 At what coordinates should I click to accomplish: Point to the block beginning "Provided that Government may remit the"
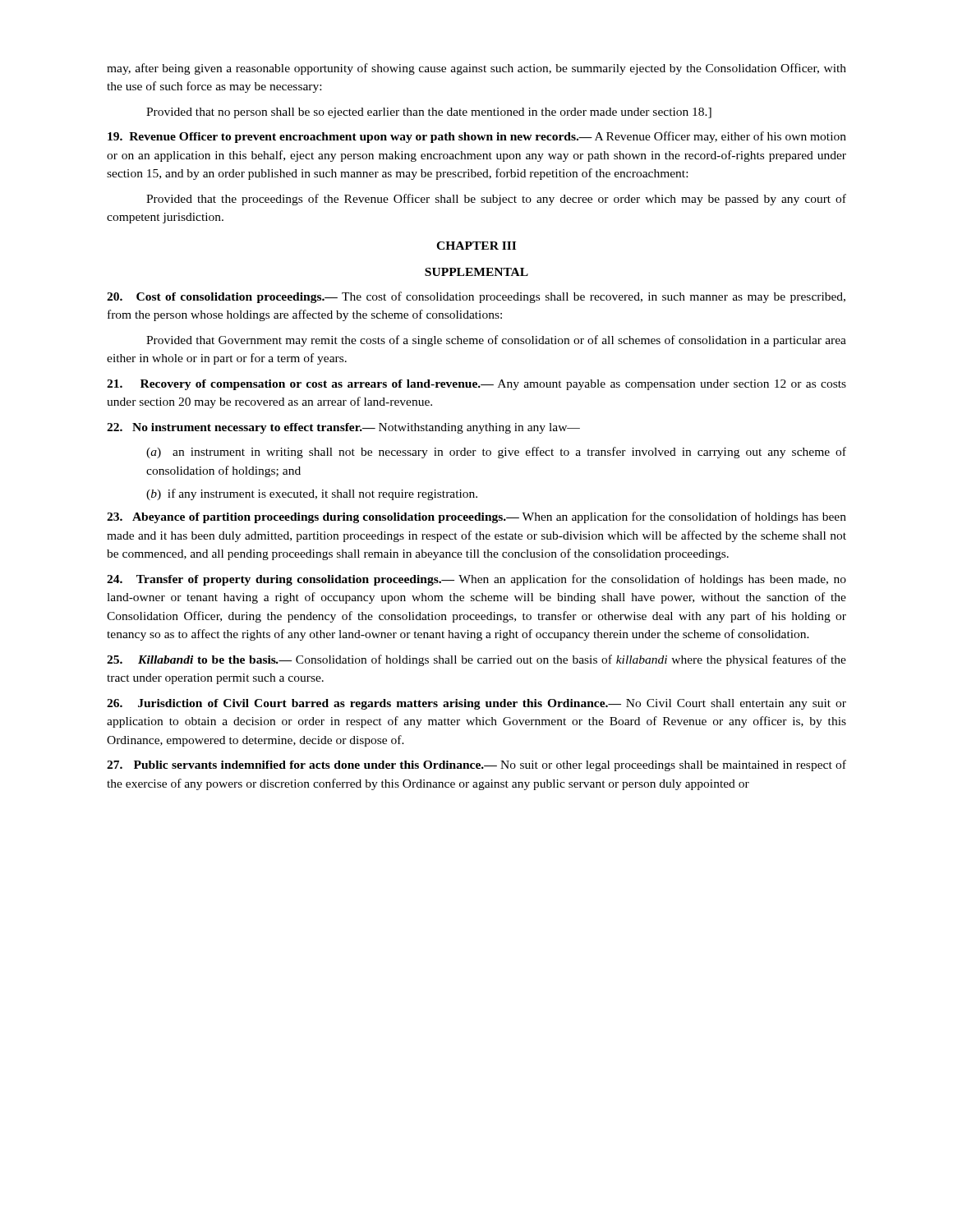476,349
